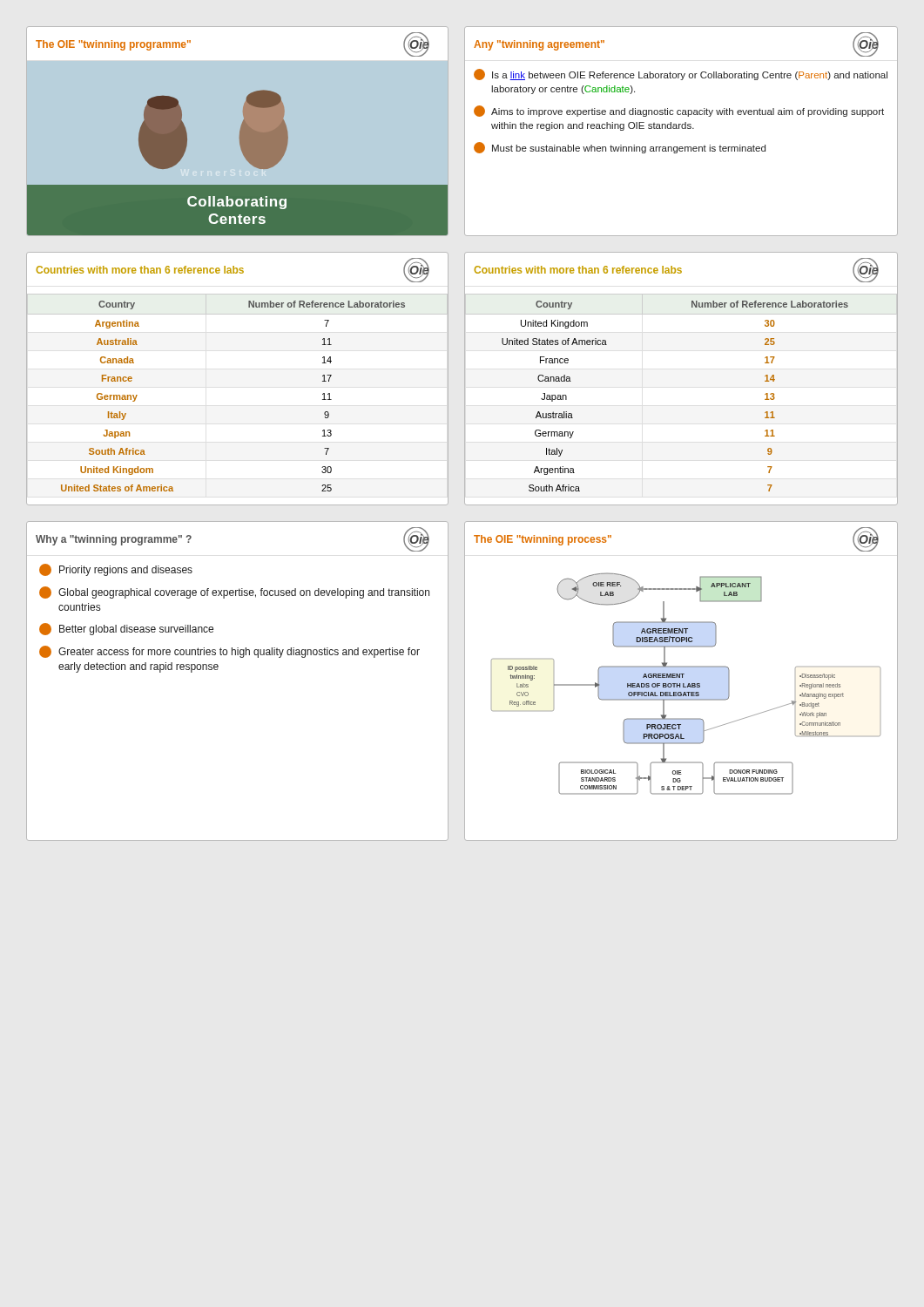The image size is (924, 1307).
Task: Select the list item that reads "Aims to improve expertise and"
Action: pyautogui.click(x=681, y=119)
